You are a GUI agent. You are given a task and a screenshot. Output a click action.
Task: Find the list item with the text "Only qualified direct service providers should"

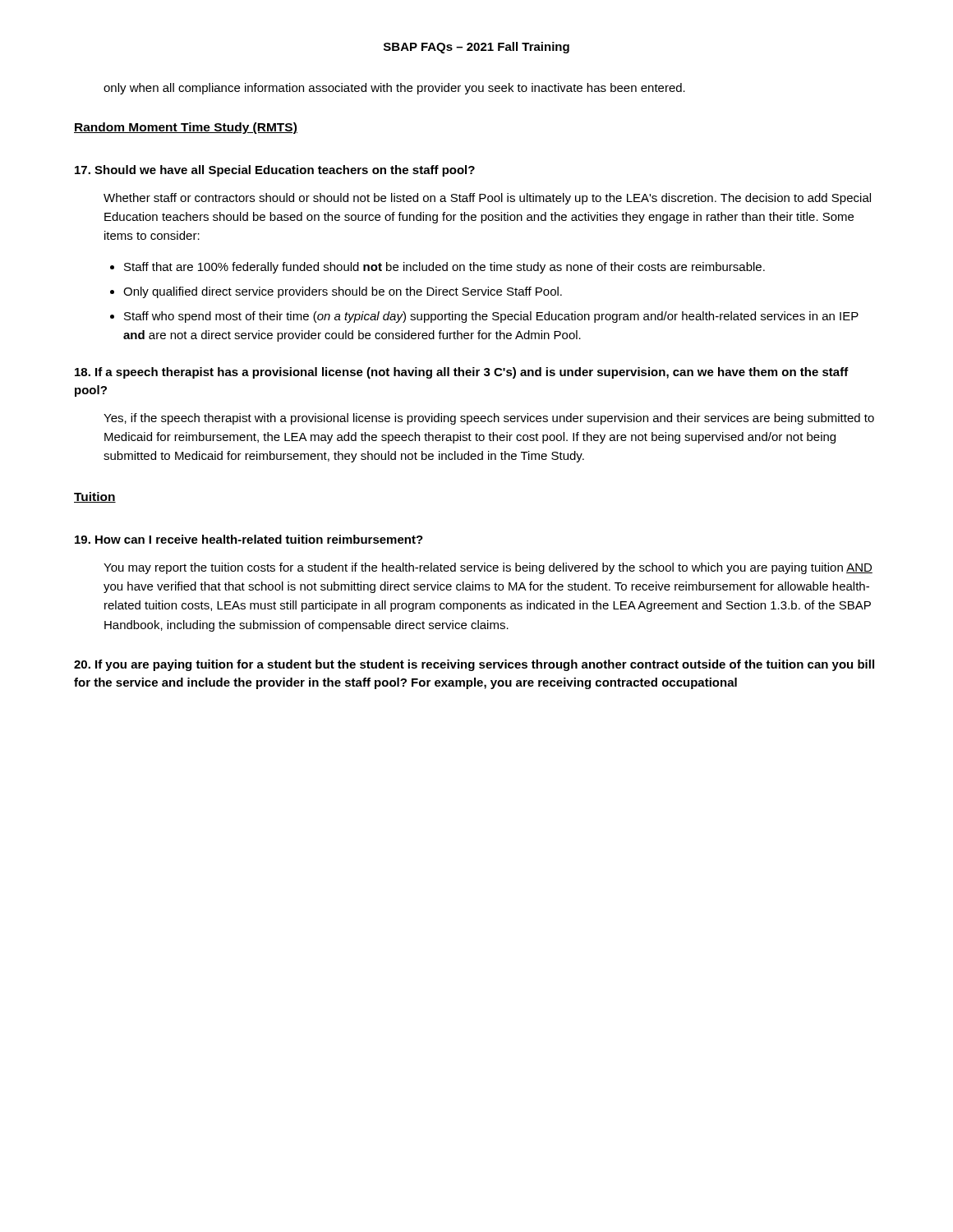pos(343,291)
